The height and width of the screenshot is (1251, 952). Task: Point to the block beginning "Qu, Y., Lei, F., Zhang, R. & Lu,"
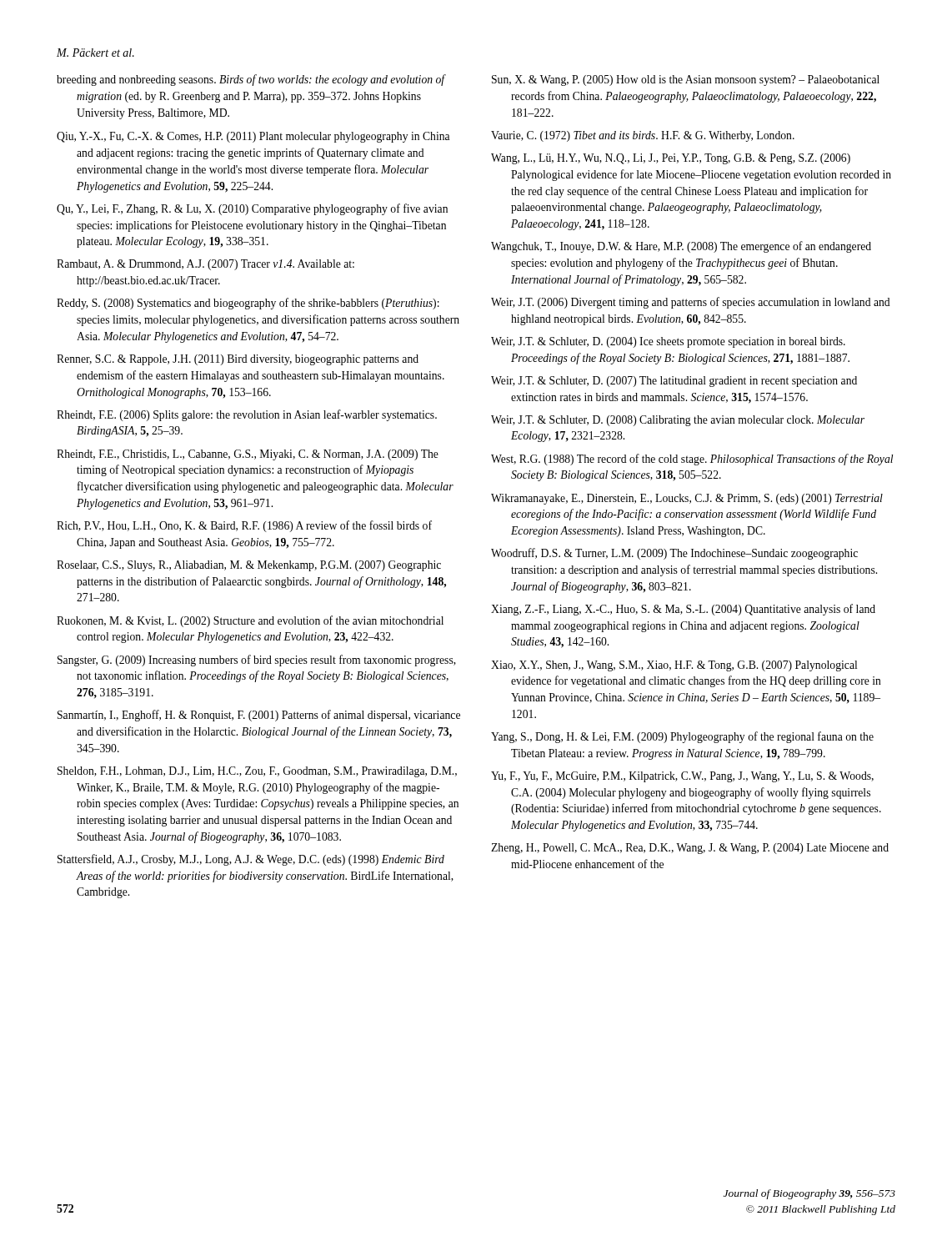click(x=252, y=225)
